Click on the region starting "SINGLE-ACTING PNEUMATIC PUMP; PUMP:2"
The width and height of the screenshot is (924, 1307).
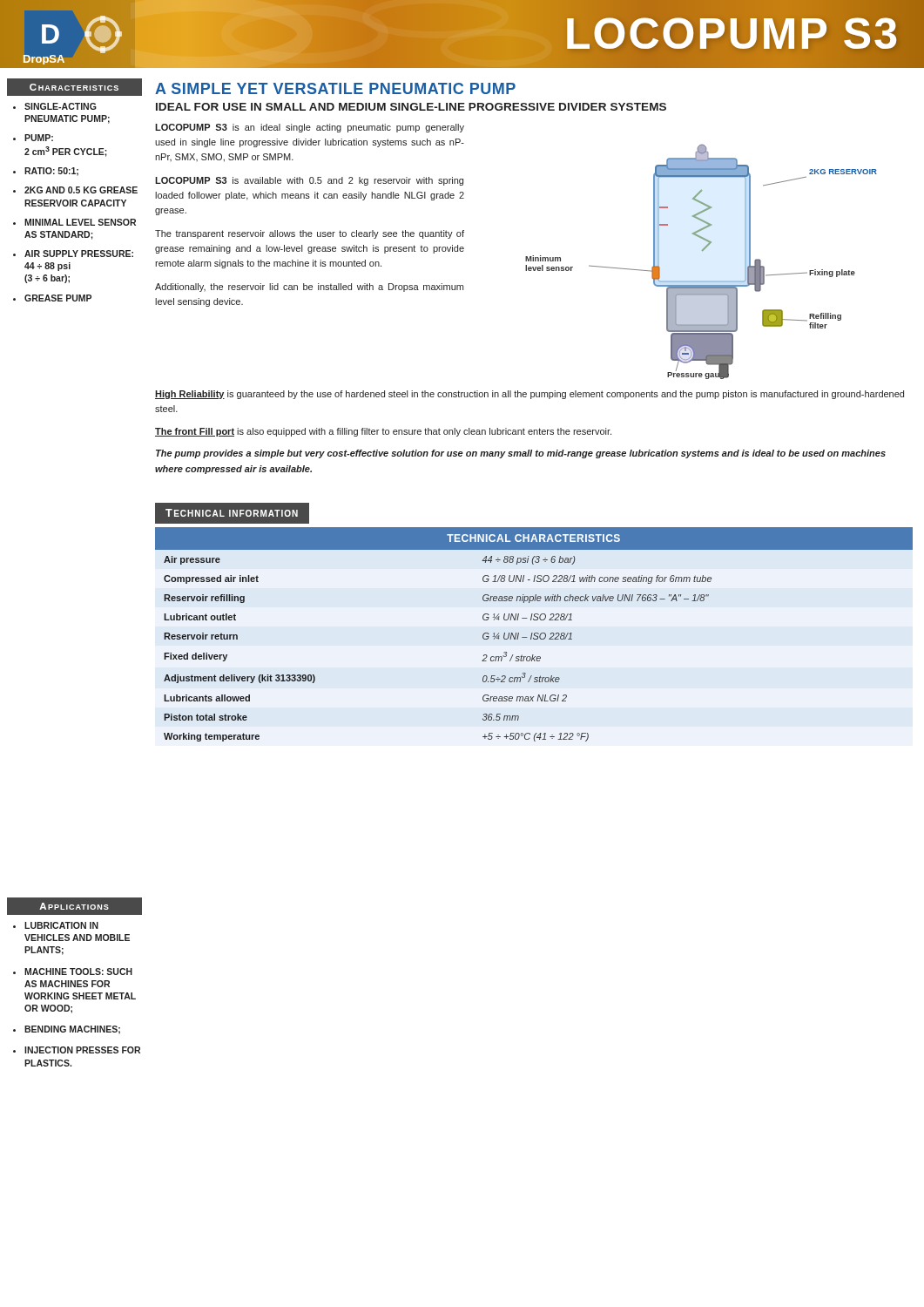(x=76, y=202)
